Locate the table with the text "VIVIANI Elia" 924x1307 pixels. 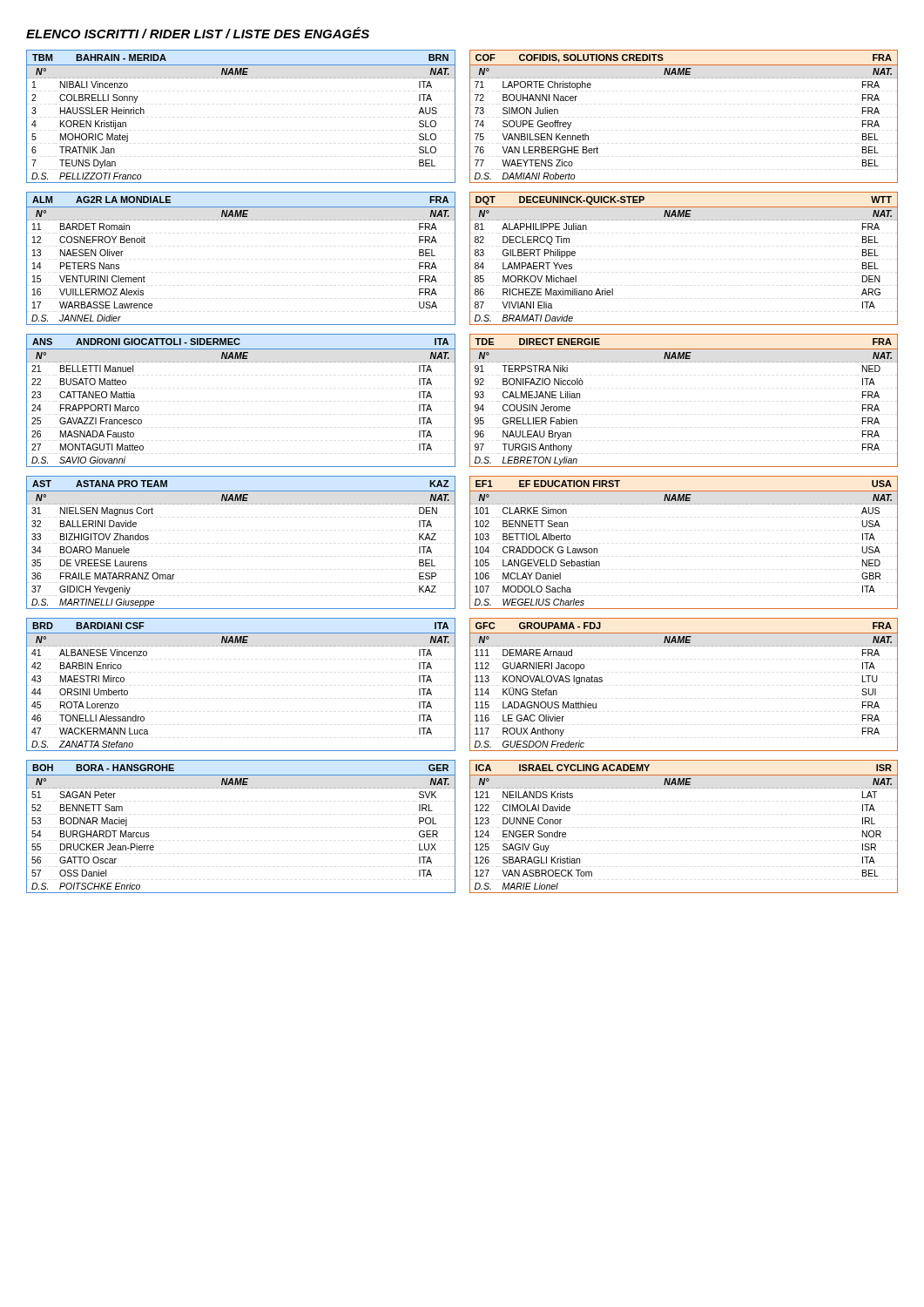(x=683, y=258)
